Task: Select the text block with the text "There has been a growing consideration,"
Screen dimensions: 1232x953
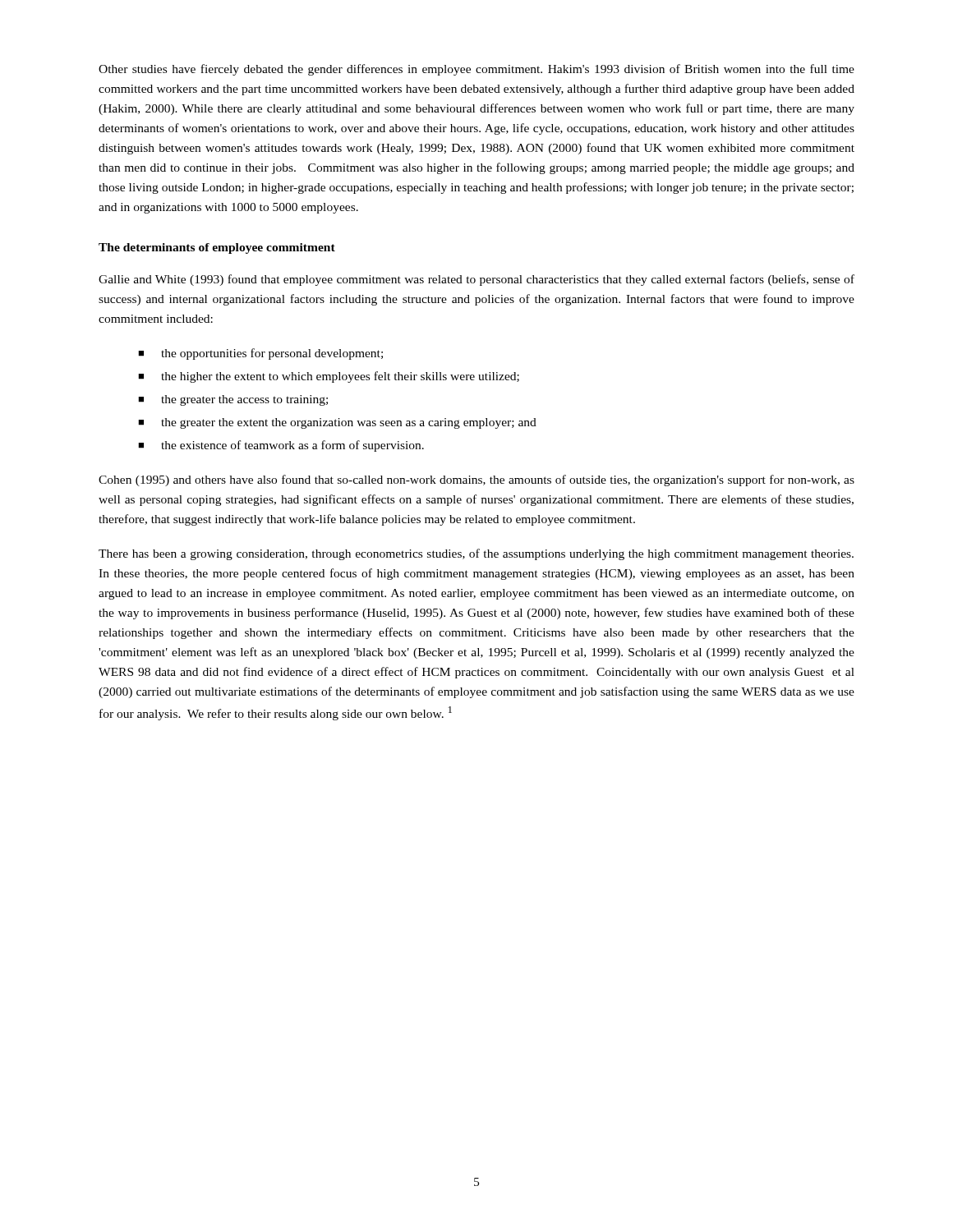Action: (476, 634)
